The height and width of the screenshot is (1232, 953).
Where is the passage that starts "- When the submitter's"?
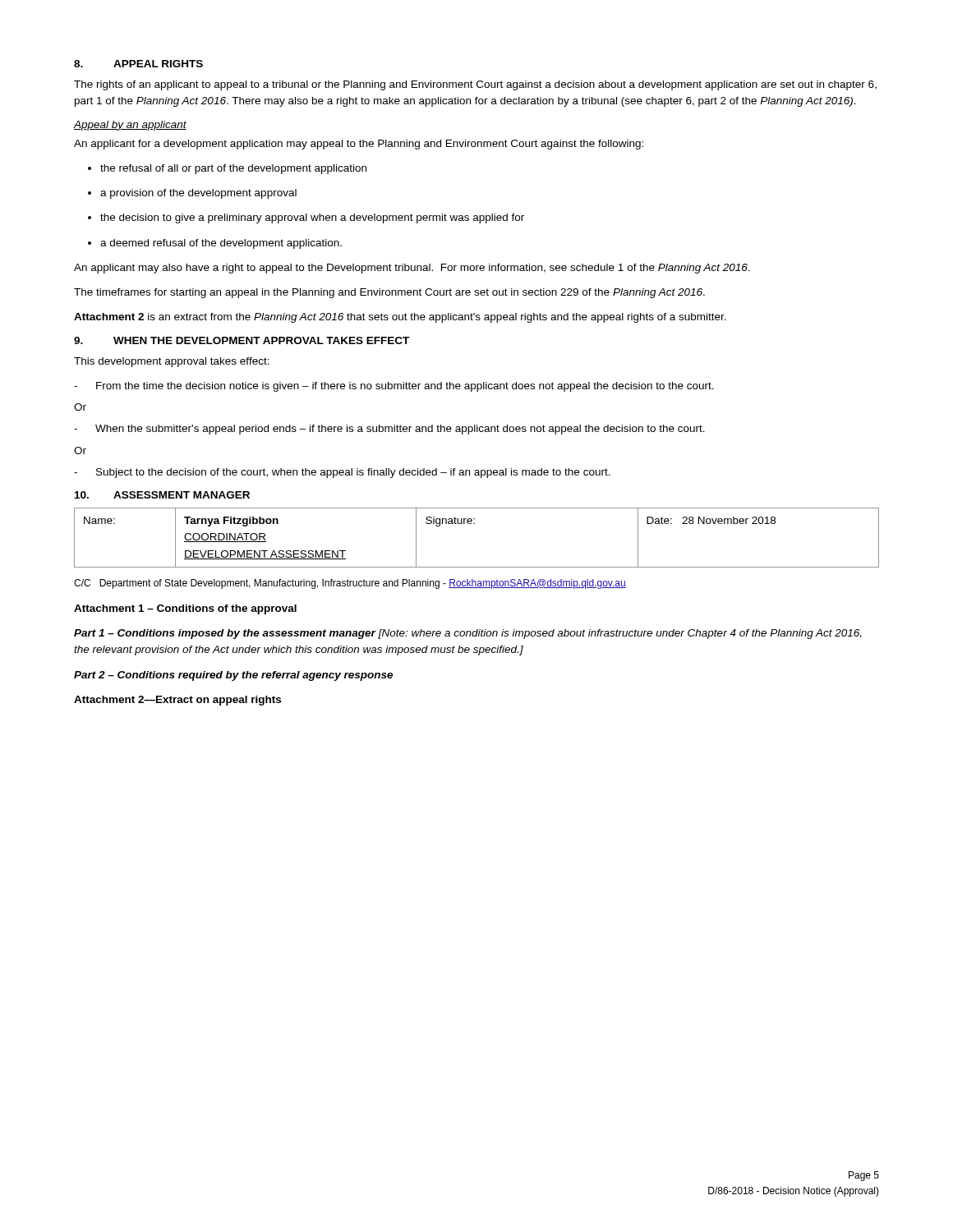pos(476,429)
